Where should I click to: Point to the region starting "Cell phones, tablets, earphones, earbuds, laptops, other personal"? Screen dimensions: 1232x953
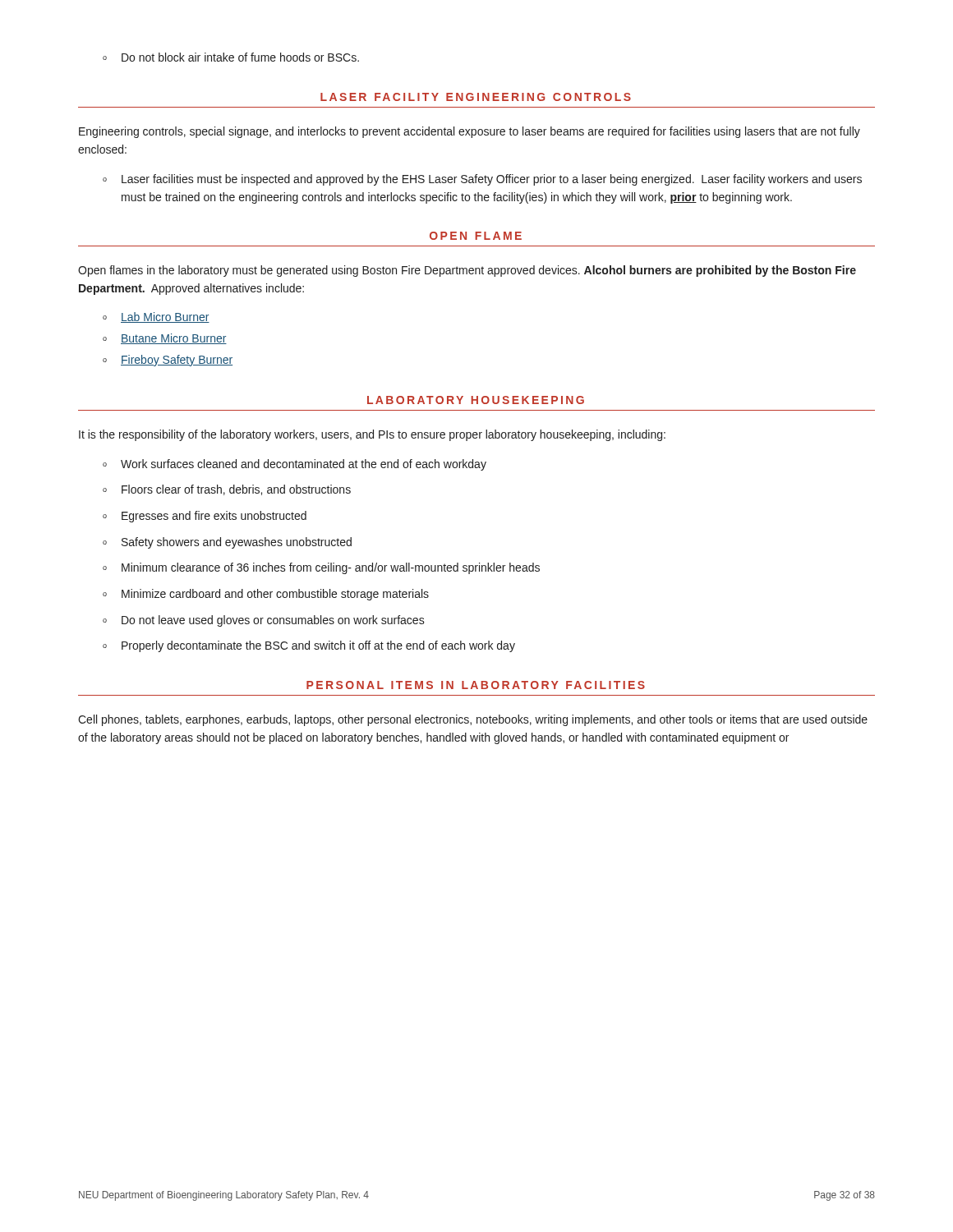(473, 729)
